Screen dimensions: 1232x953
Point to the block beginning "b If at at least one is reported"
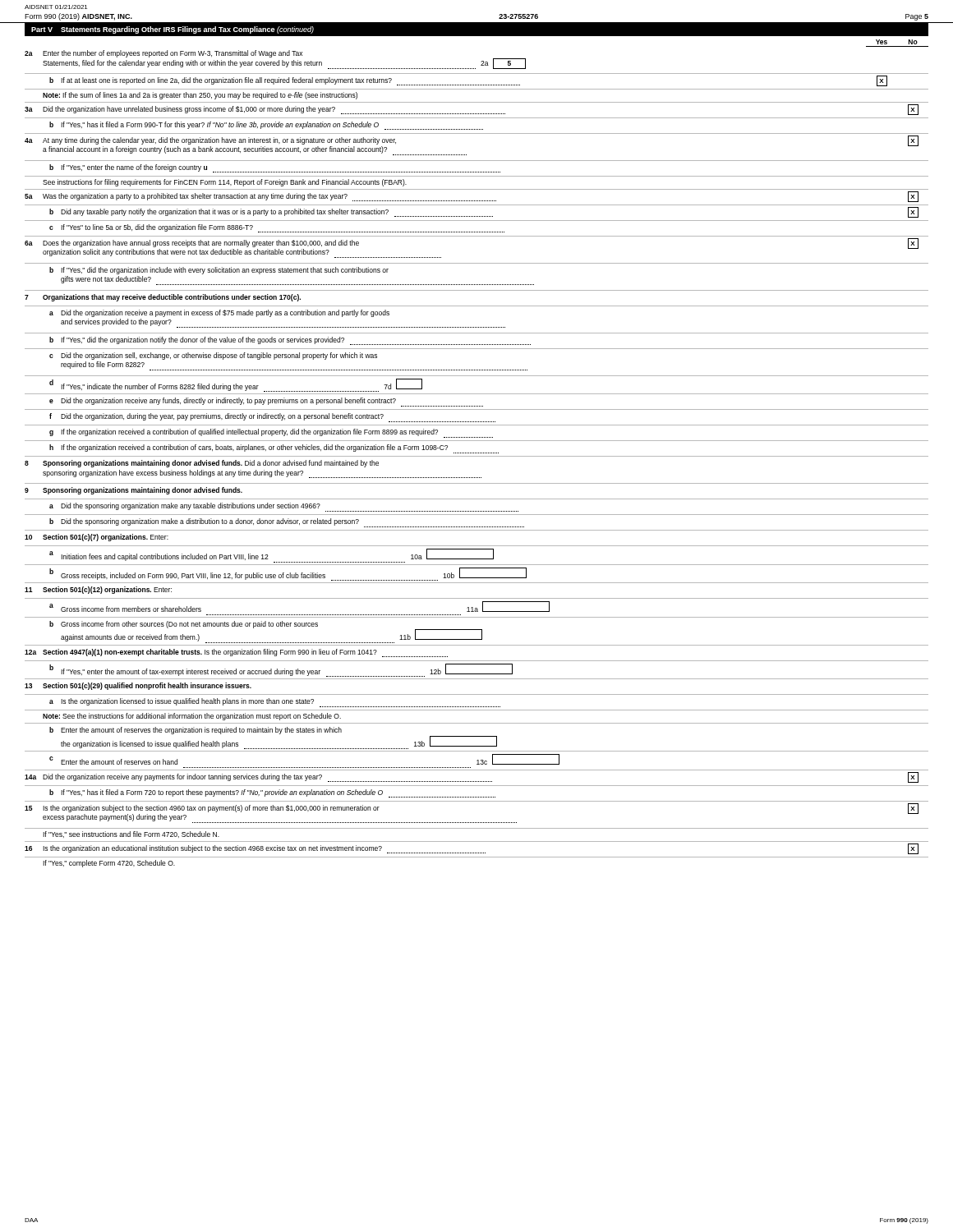(x=476, y=81)
